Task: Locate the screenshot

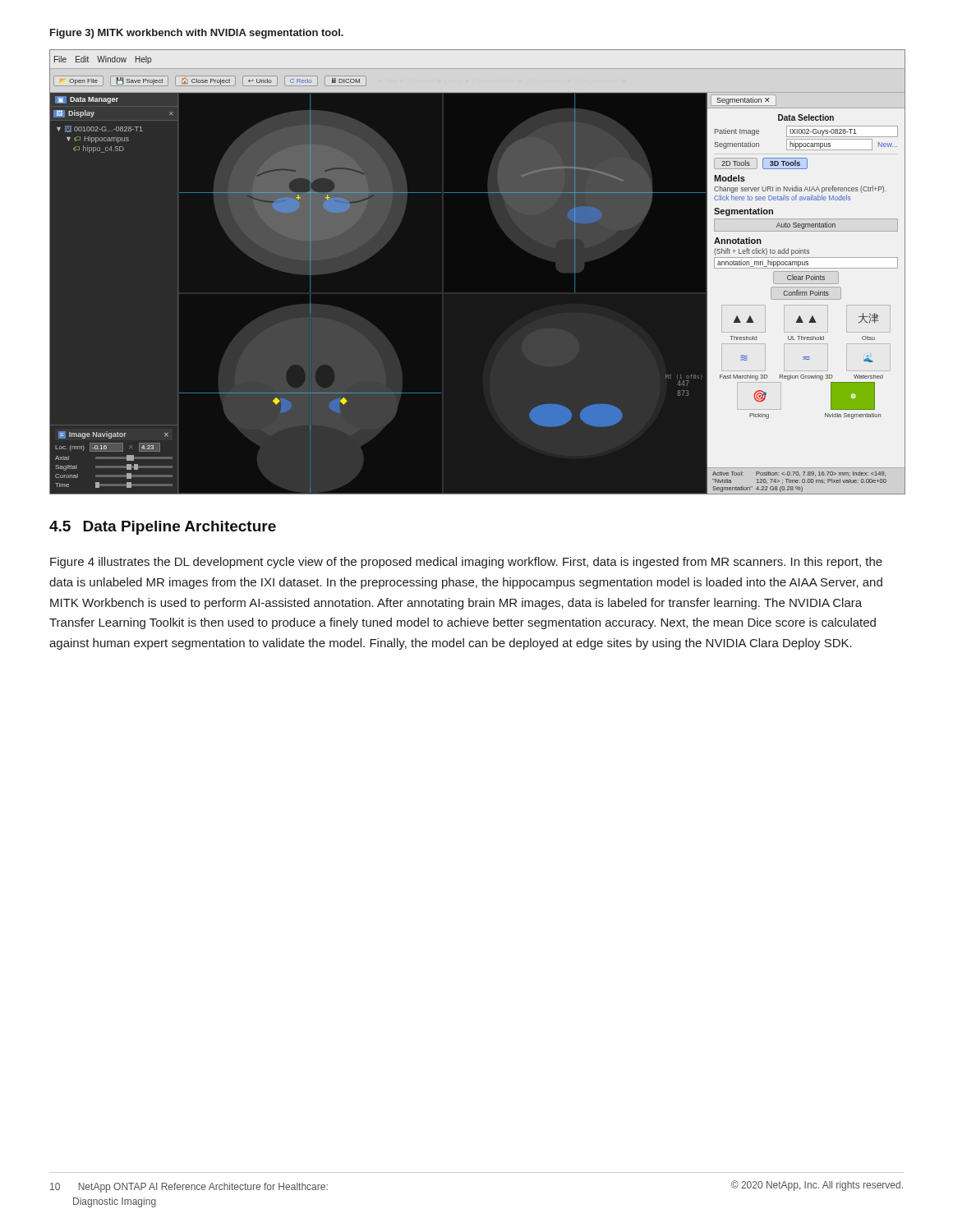Action: coord(476,271)
